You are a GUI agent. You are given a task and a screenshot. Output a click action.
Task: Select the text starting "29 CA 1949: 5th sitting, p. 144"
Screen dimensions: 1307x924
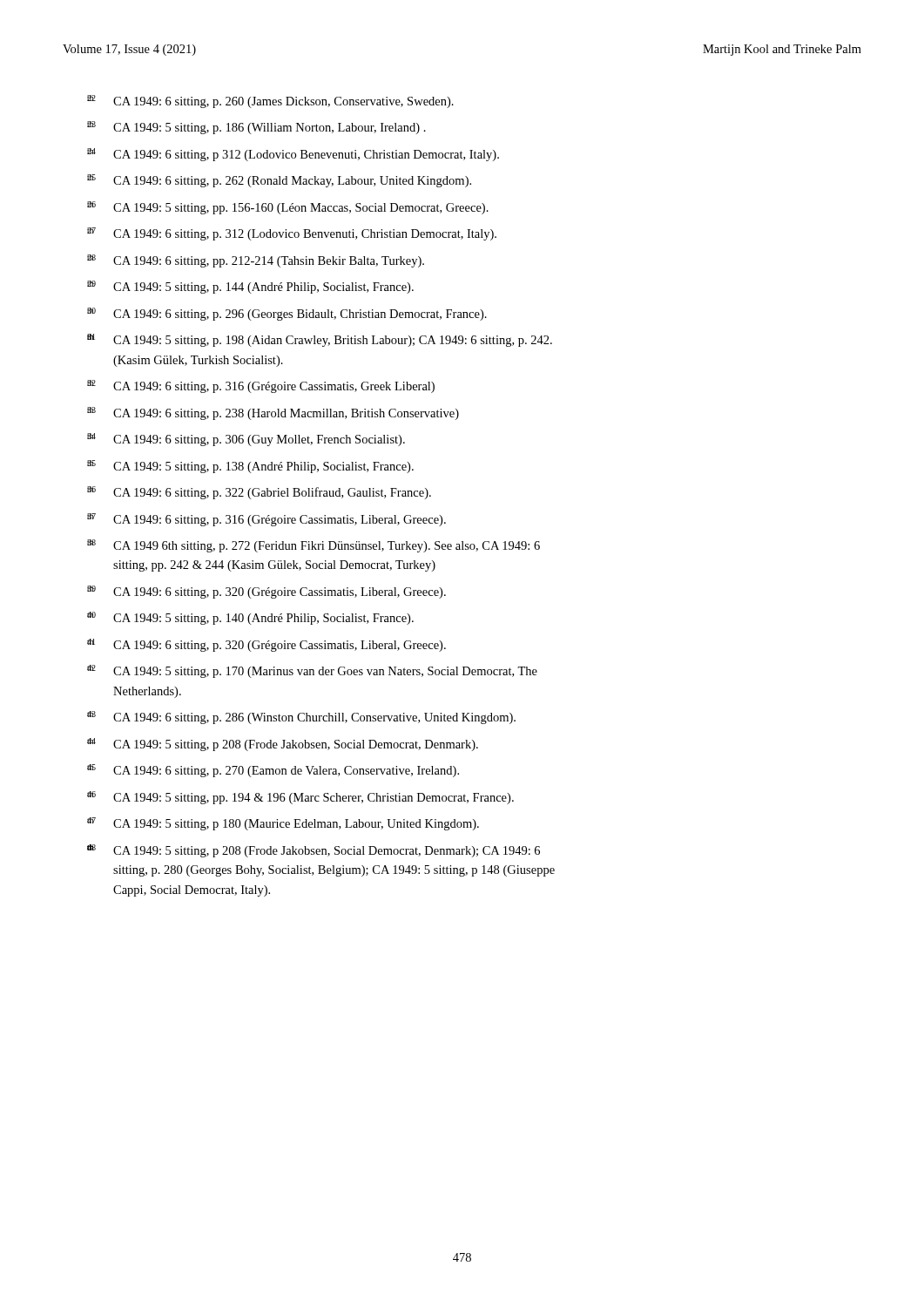251,286
